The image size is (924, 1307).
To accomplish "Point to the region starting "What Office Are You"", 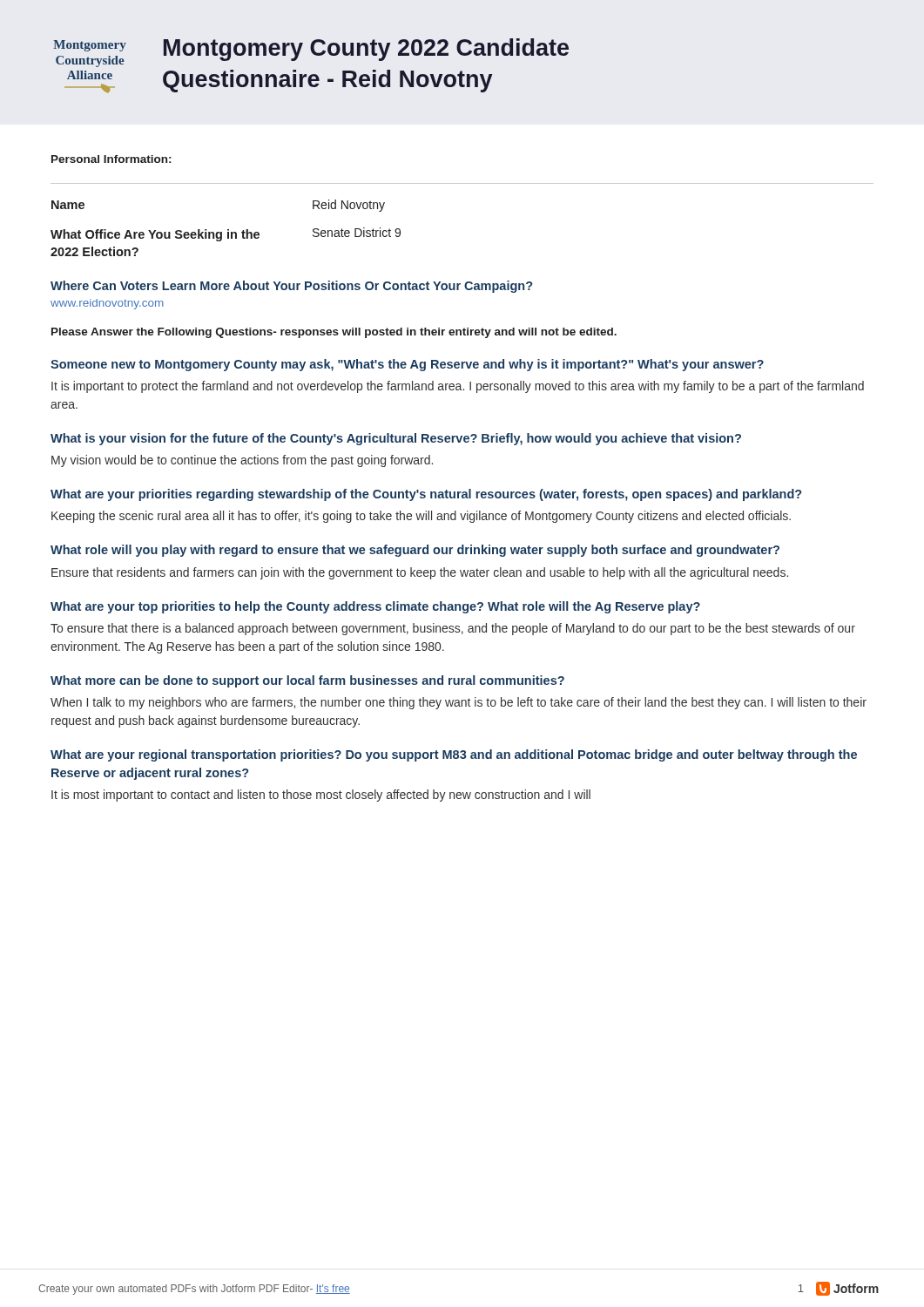I will (226, 243).
